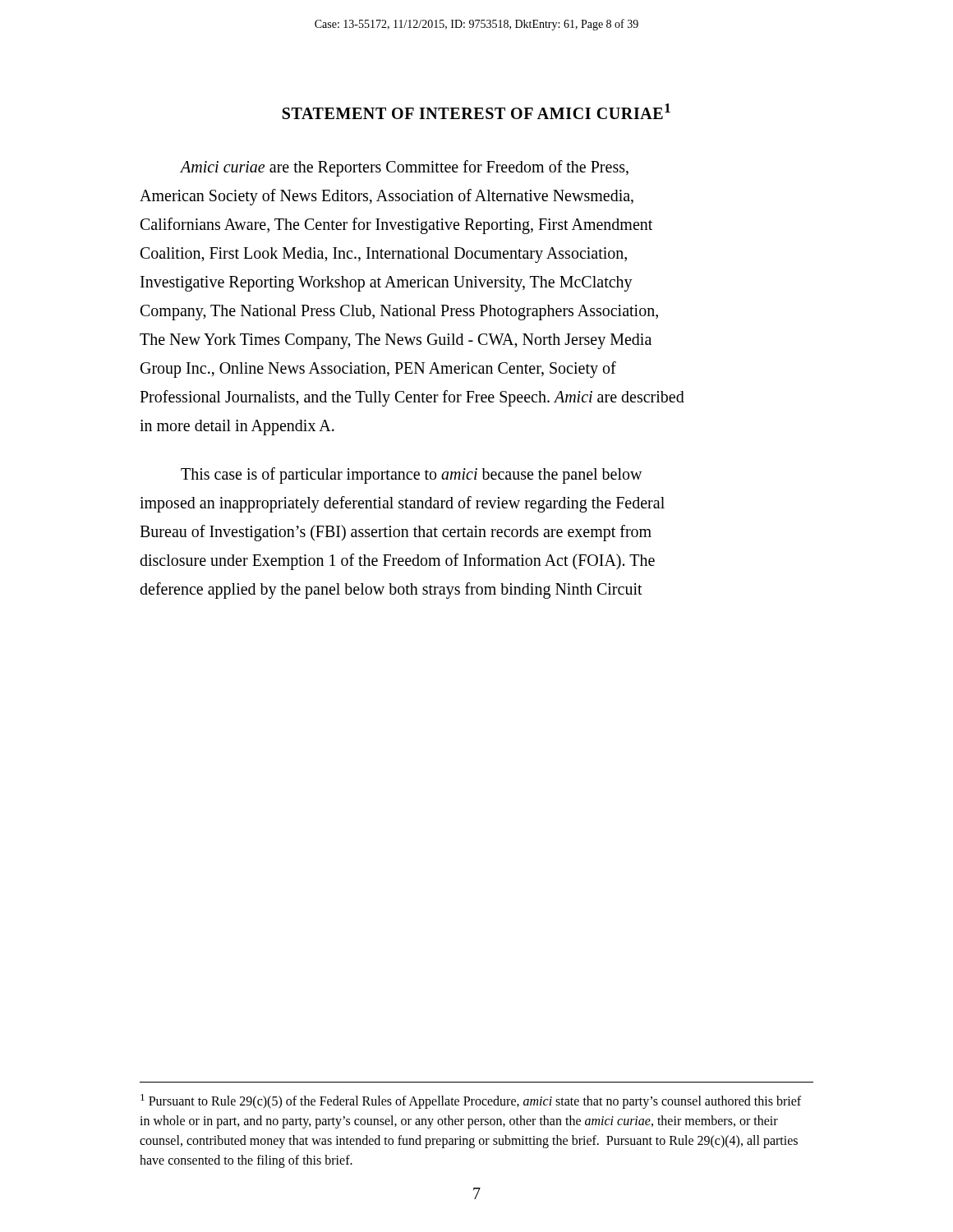Locate the block starting "STATEMENT OF INTEREST OF"
This screenshot has width=953, height=1232.
pyautogui.click(x=476, y=111)
